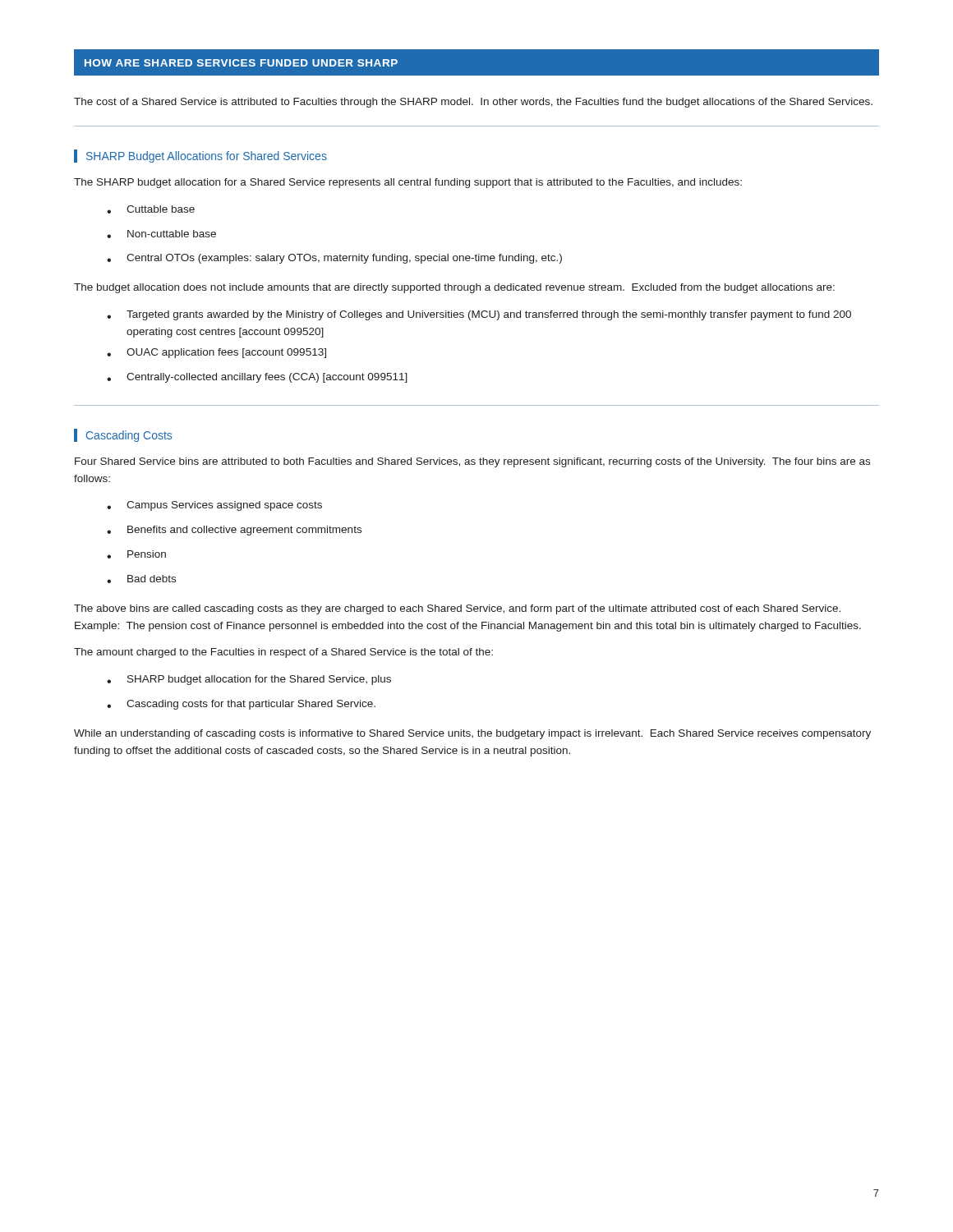Navigate to the block starting "• Campus Services assigned space"
Screen dimensions: 1232x953
point(215,508)
